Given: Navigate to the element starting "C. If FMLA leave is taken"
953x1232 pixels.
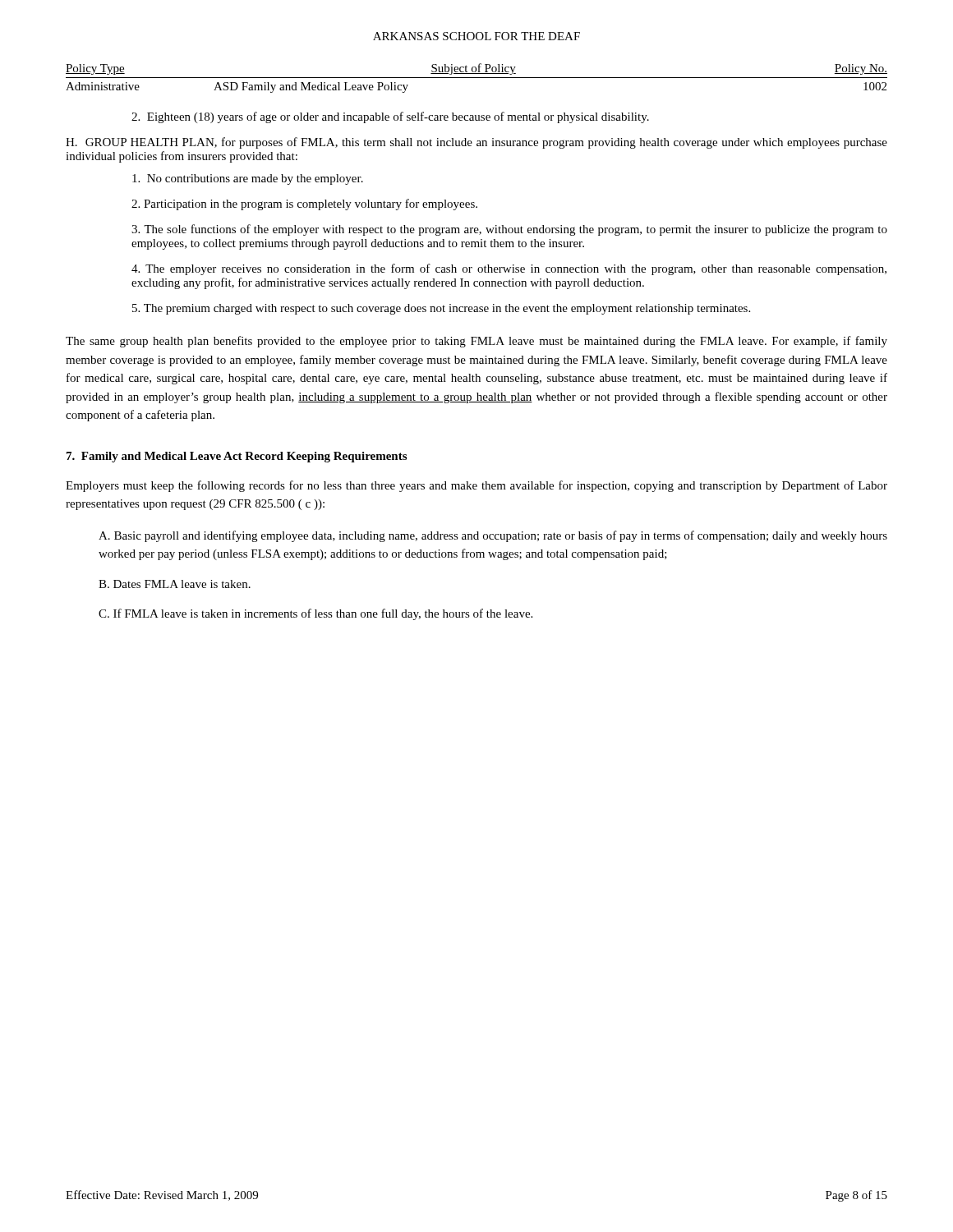Looking at the screenshot, I should pyautogui.click(x=316, y=614).
